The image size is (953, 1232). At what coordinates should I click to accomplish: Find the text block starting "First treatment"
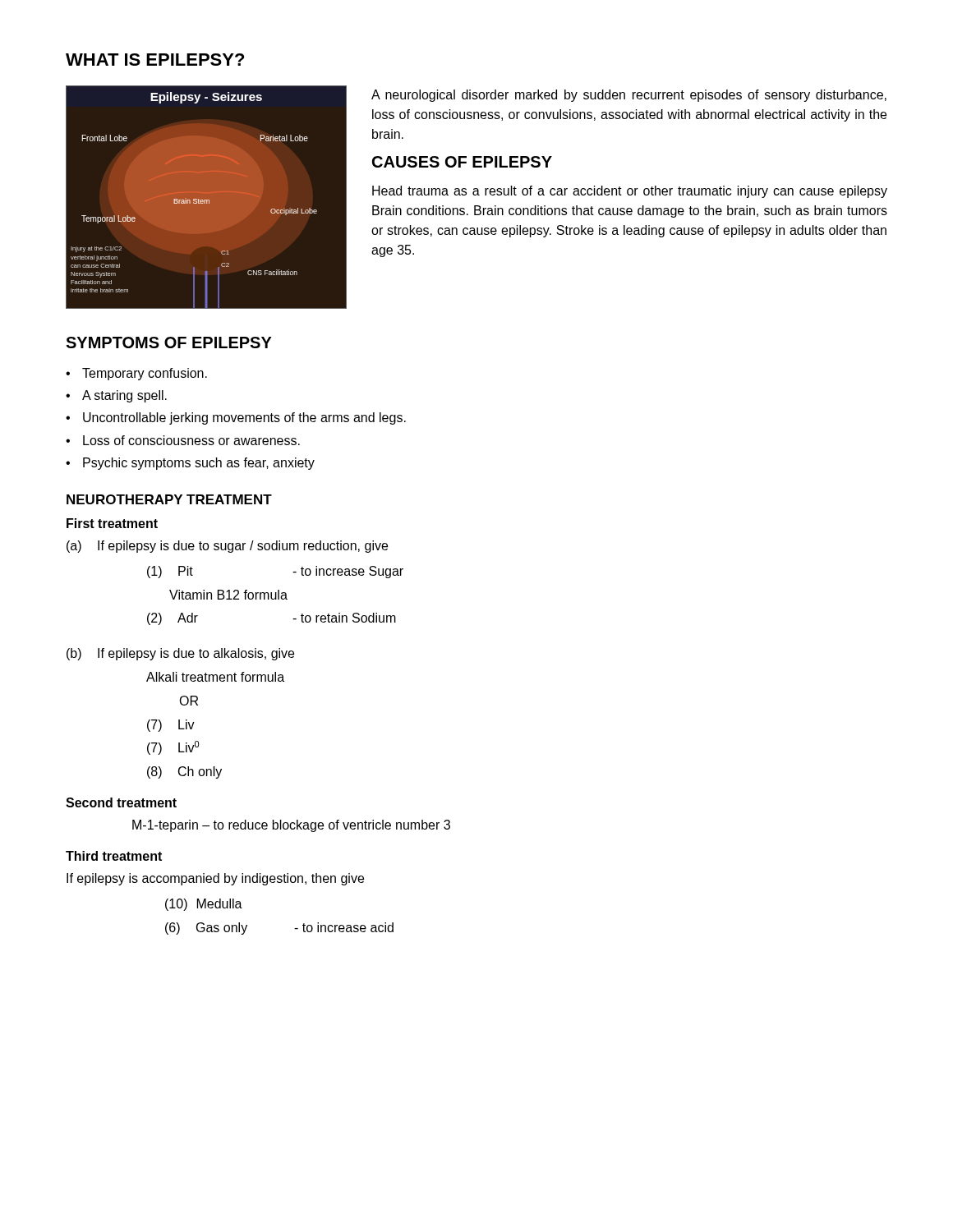tap(112, 523)
